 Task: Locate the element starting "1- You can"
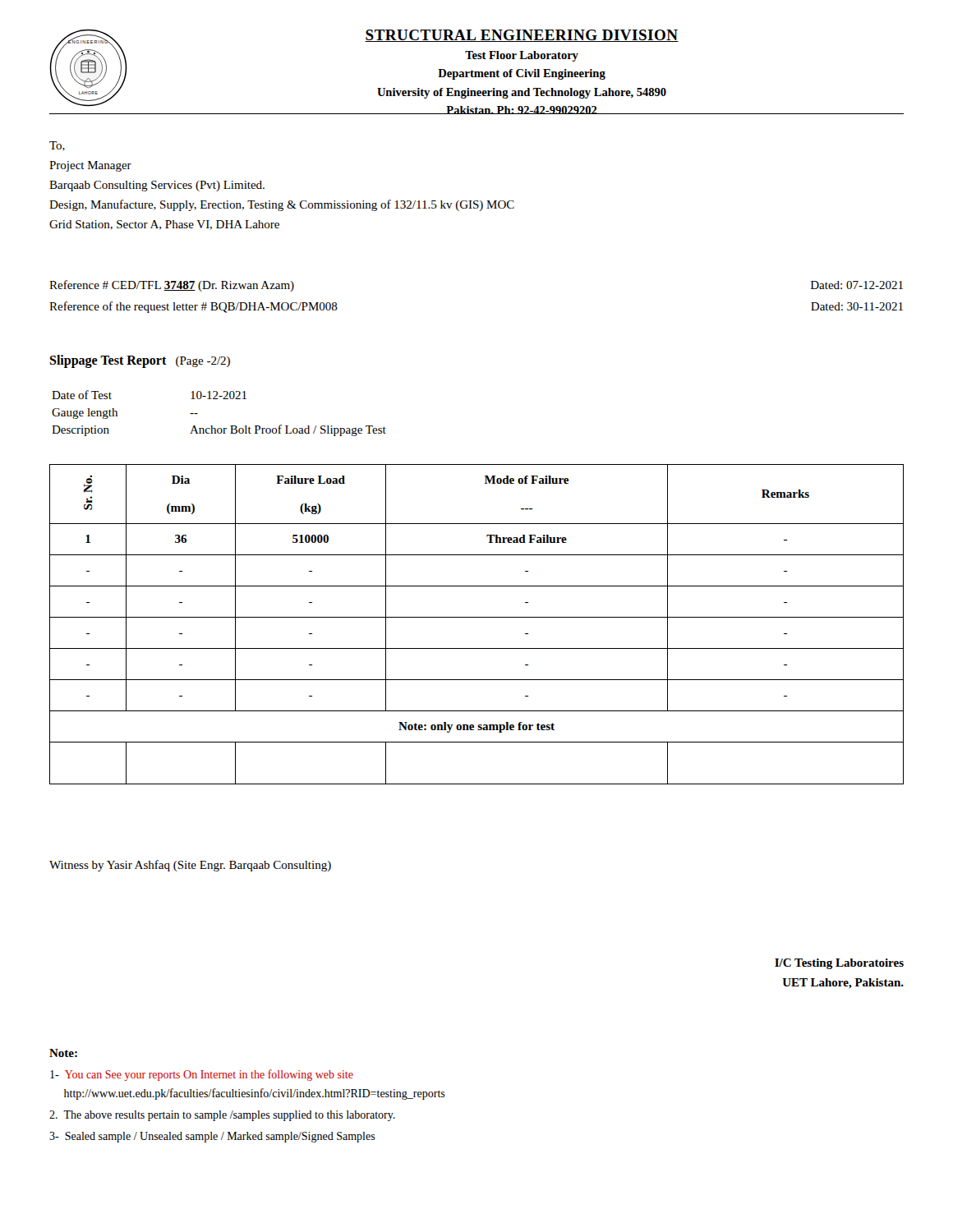pos(247,1084)
